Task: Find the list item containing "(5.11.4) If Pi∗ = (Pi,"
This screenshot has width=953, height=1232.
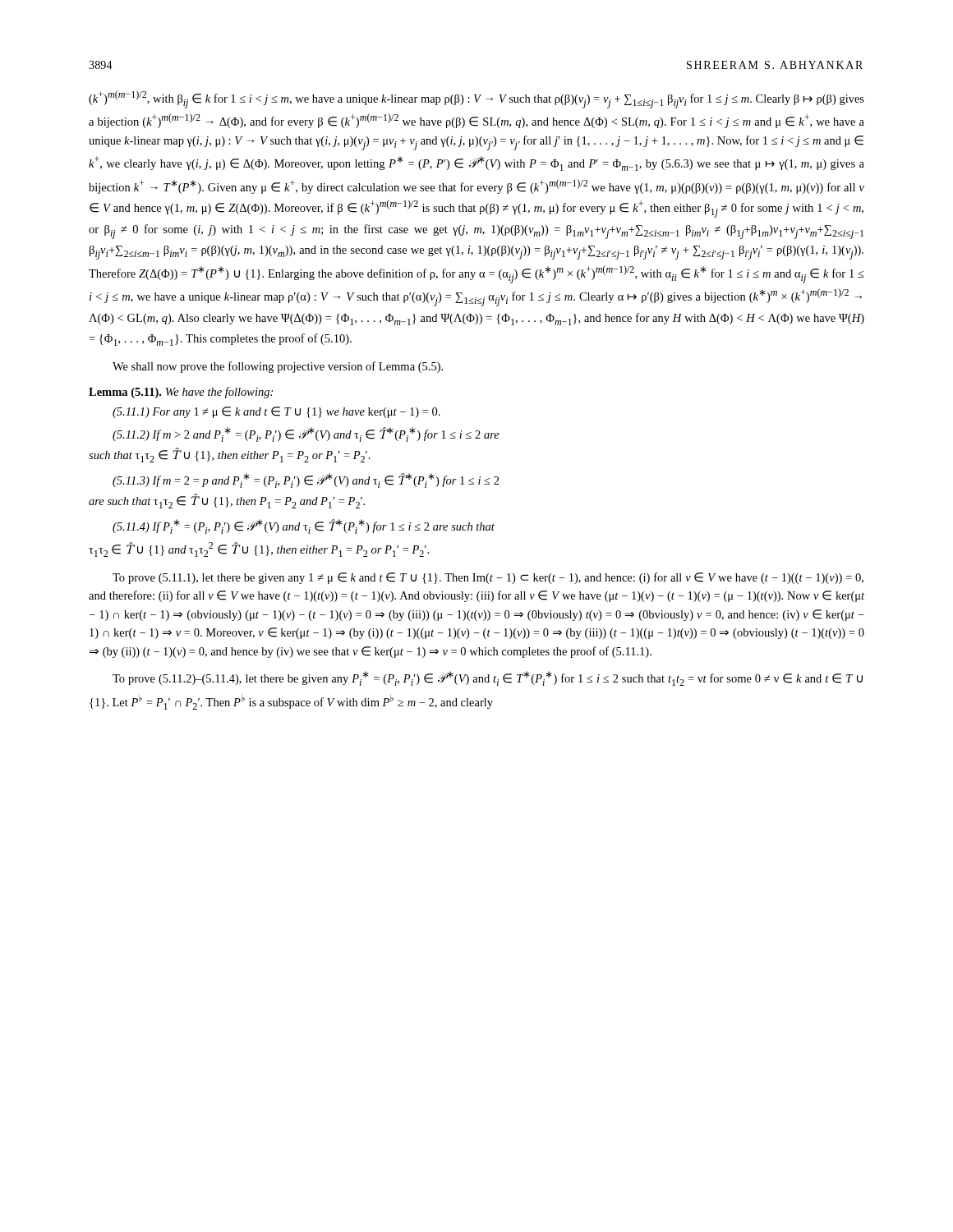Action: point(476,538)
